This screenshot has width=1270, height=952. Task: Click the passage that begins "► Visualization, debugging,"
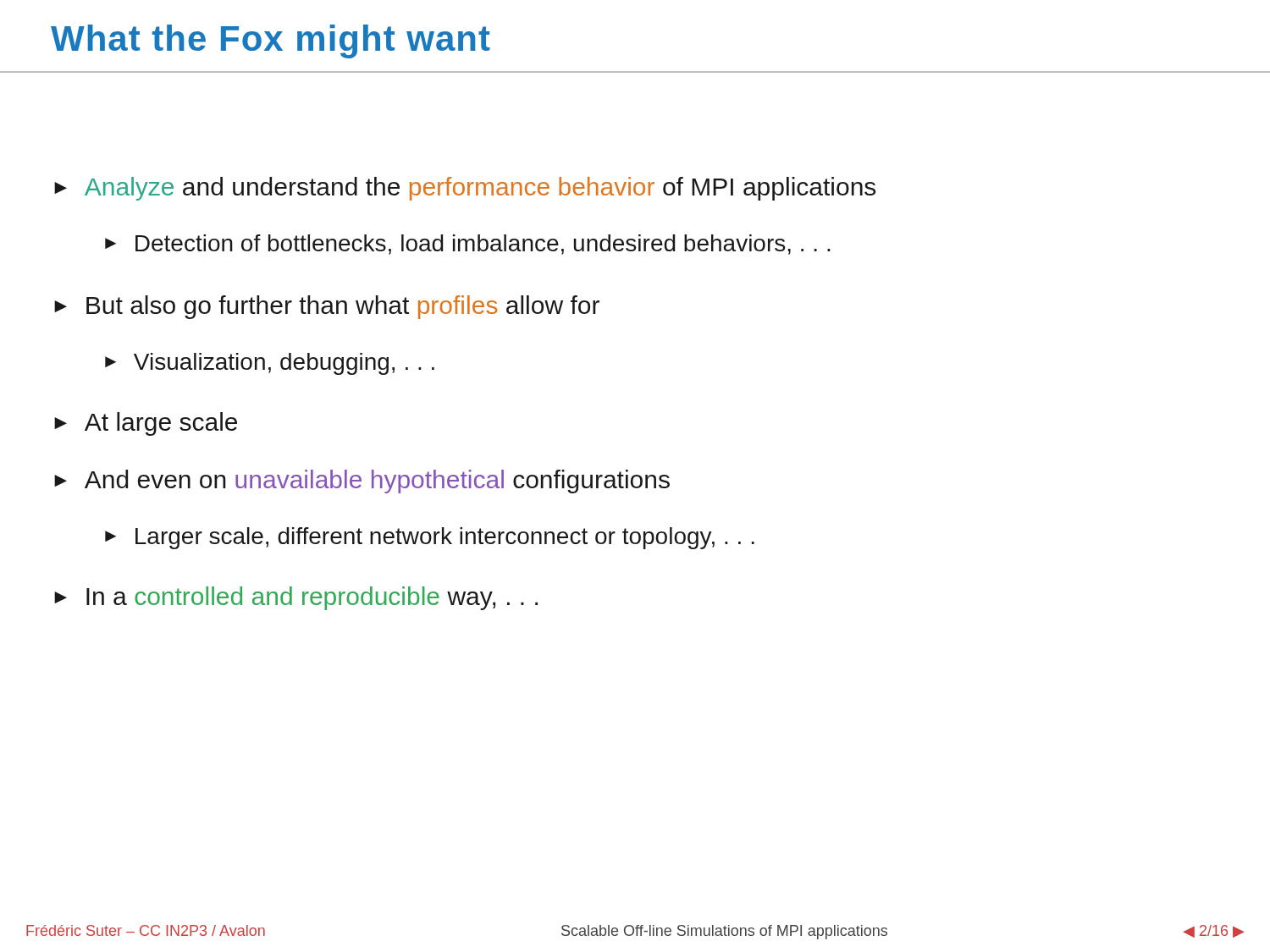(269, 362)
